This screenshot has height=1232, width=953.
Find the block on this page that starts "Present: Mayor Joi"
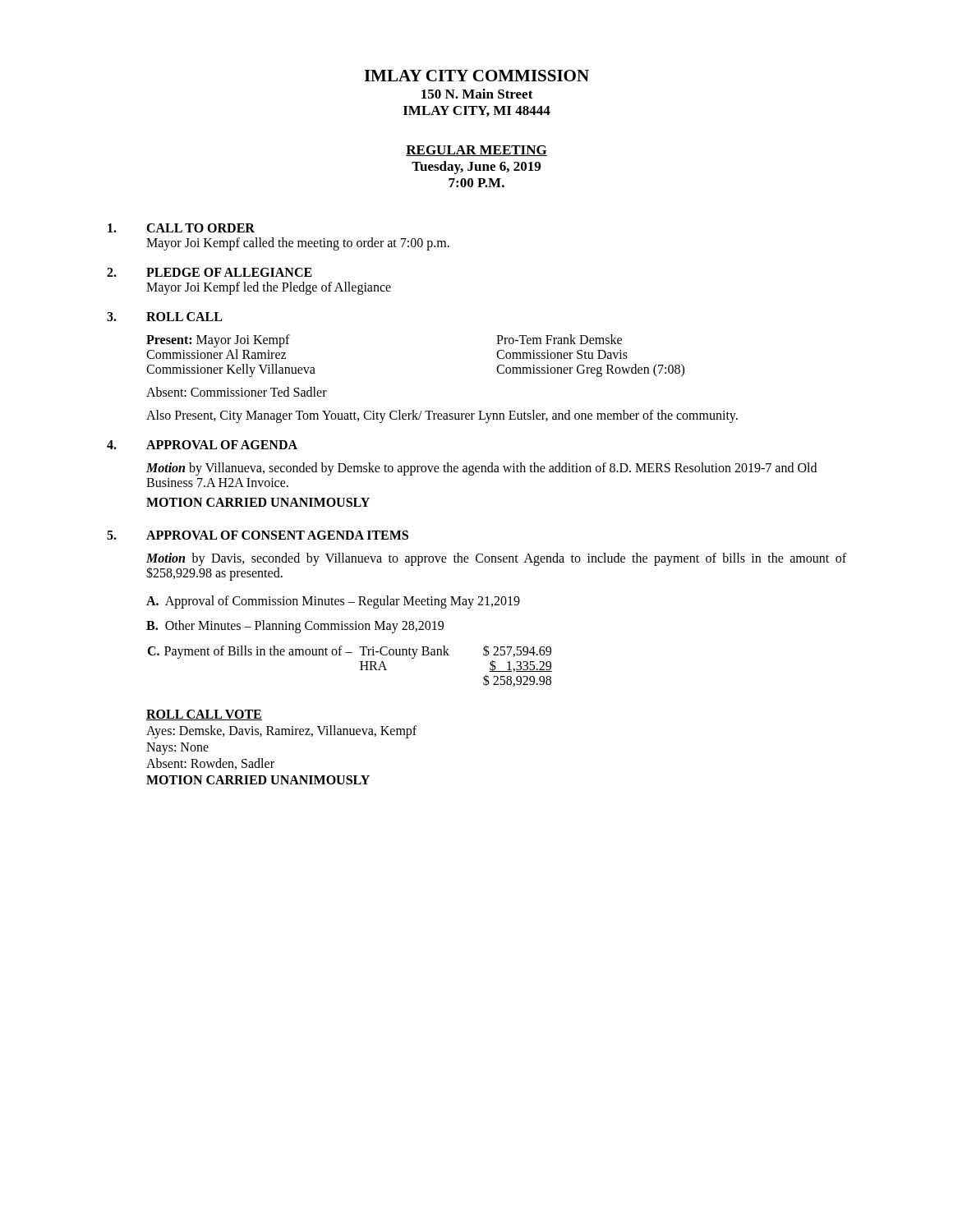click(496, 378)
